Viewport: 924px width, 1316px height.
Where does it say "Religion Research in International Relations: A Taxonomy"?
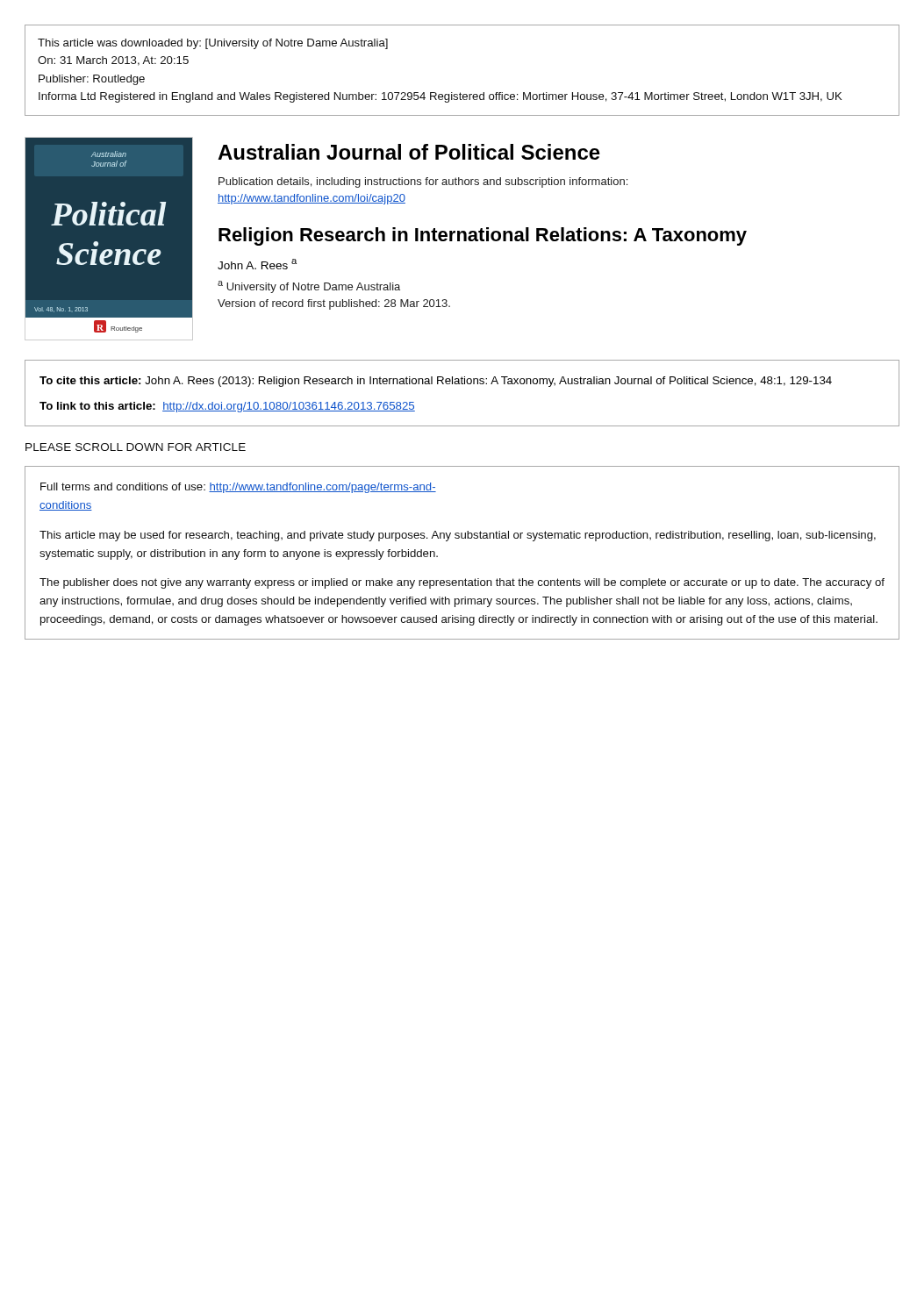coord(482,234)
